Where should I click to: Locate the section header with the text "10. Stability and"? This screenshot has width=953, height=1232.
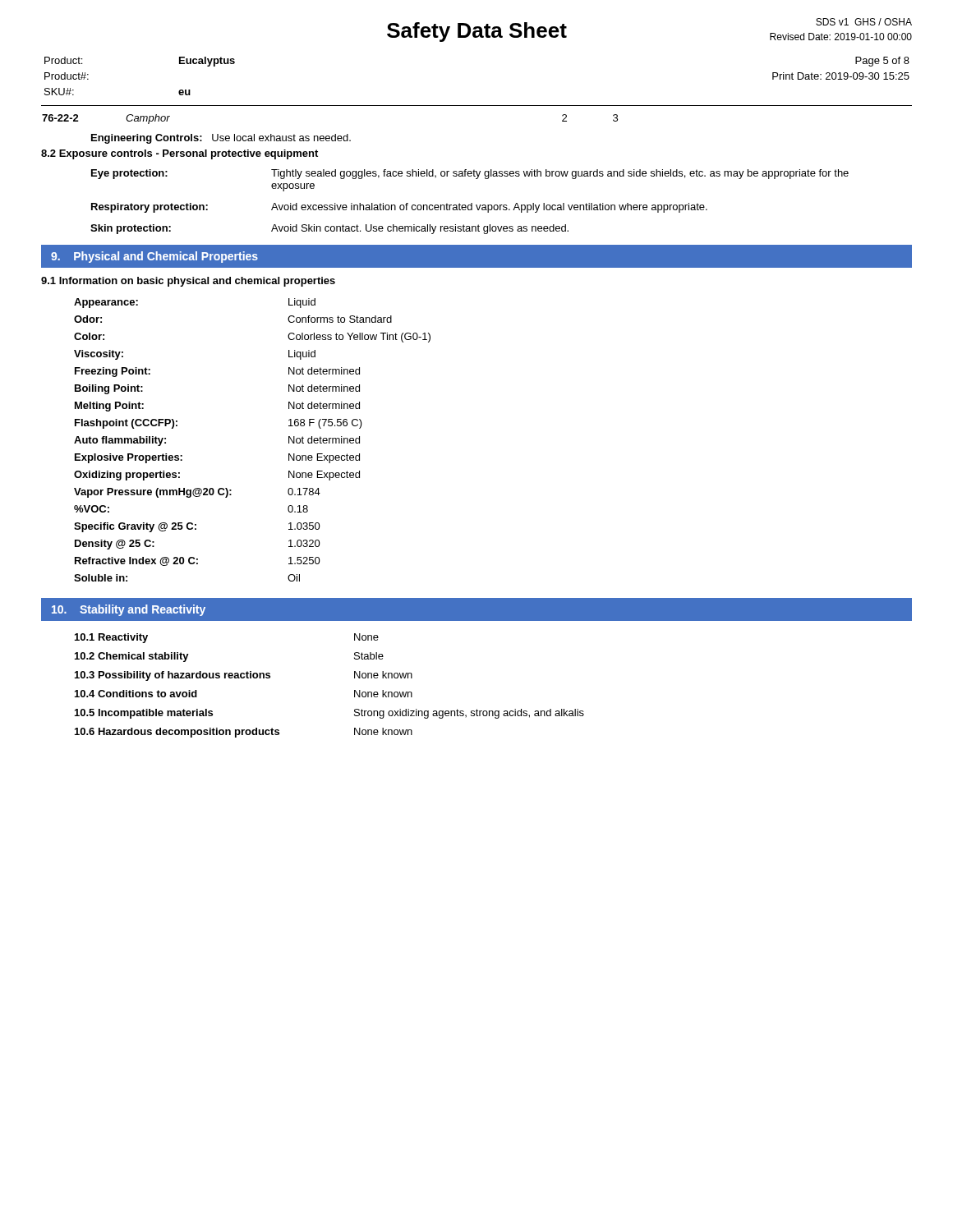(128, 609)
